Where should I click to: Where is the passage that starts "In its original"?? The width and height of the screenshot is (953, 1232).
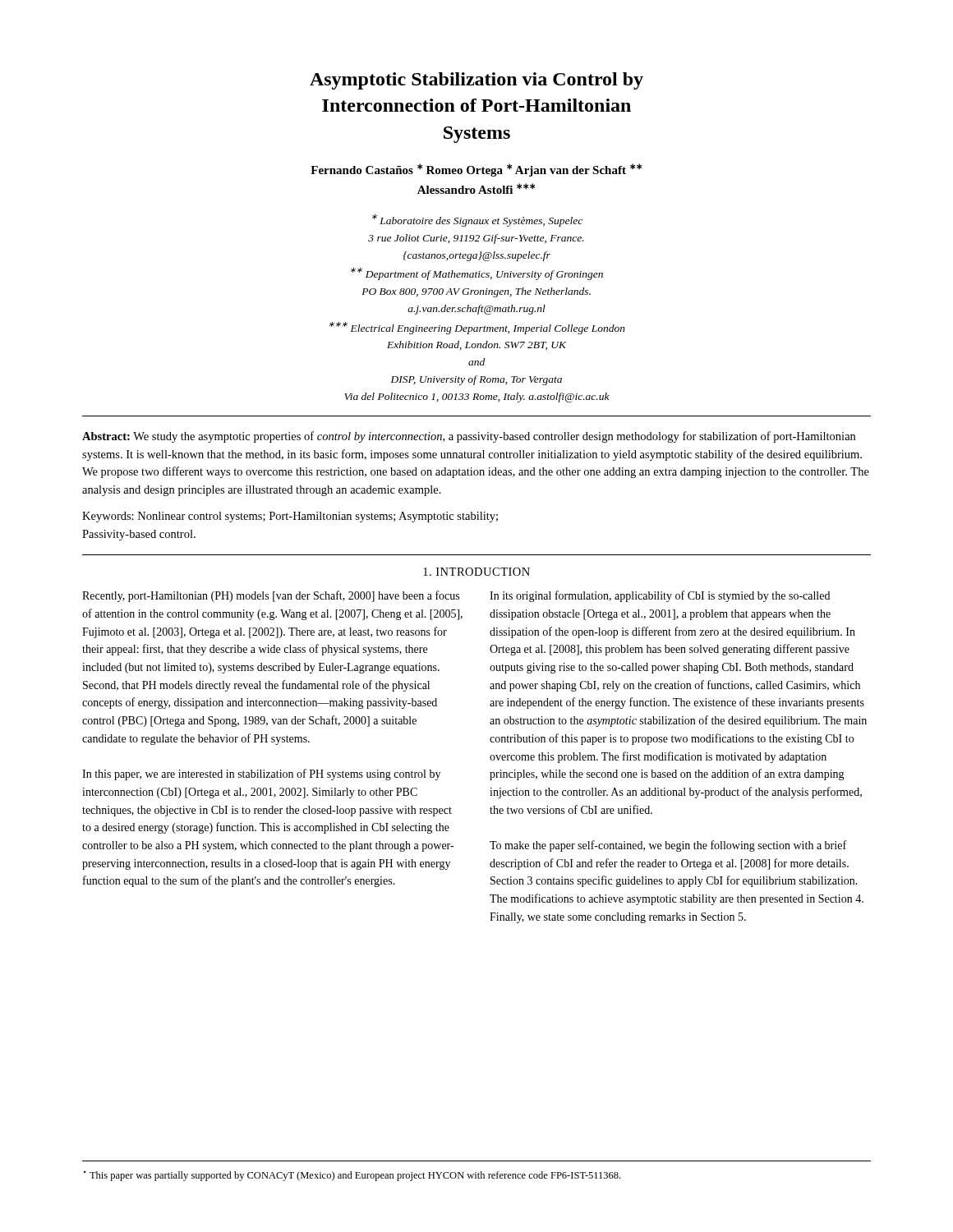[678, 703]
